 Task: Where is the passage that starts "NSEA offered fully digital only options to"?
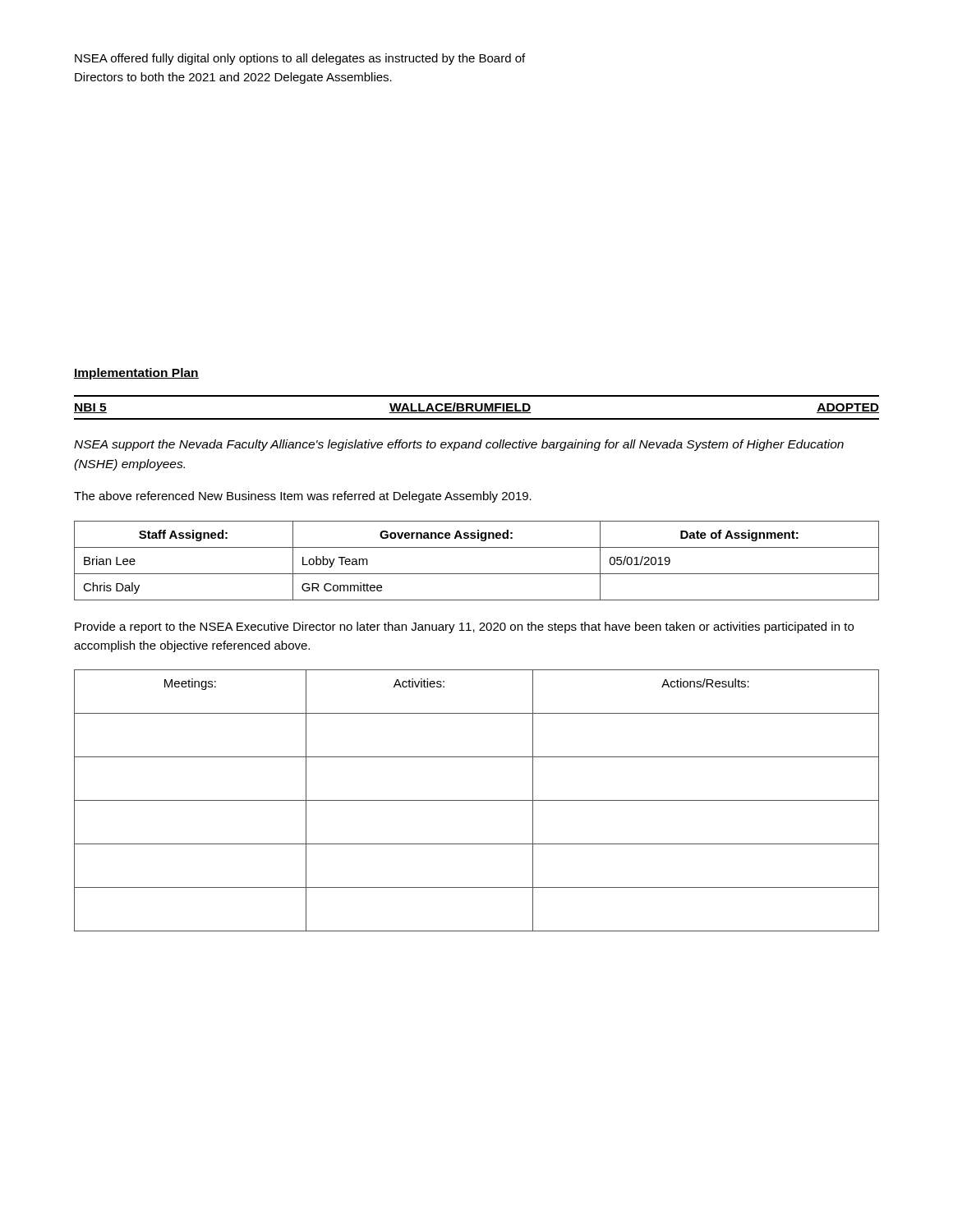click(x=300, y=67)
